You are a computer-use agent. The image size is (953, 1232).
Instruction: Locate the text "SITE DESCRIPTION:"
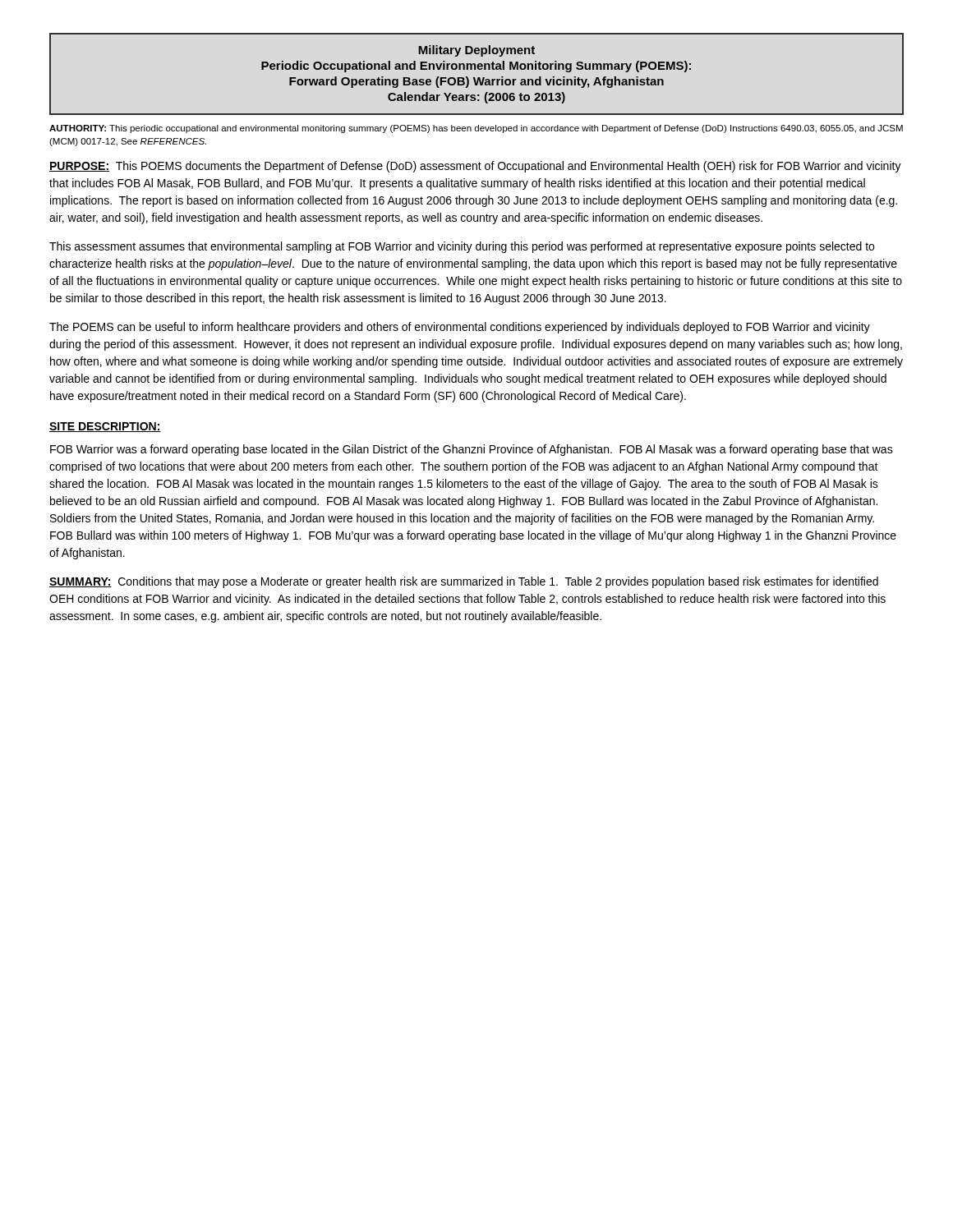click(x=105, y=426)
